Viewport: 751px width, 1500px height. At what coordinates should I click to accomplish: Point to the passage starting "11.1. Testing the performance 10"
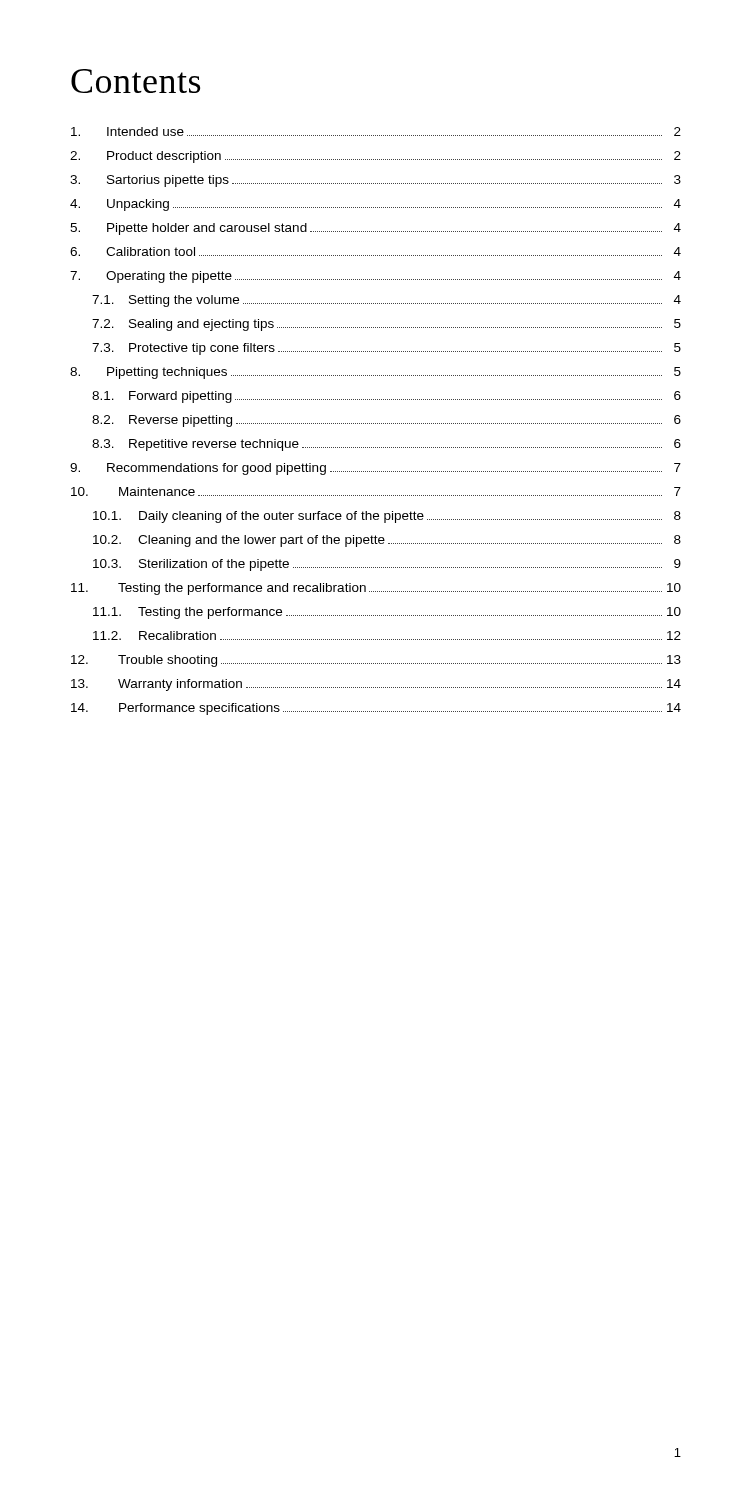click(376, 612)
